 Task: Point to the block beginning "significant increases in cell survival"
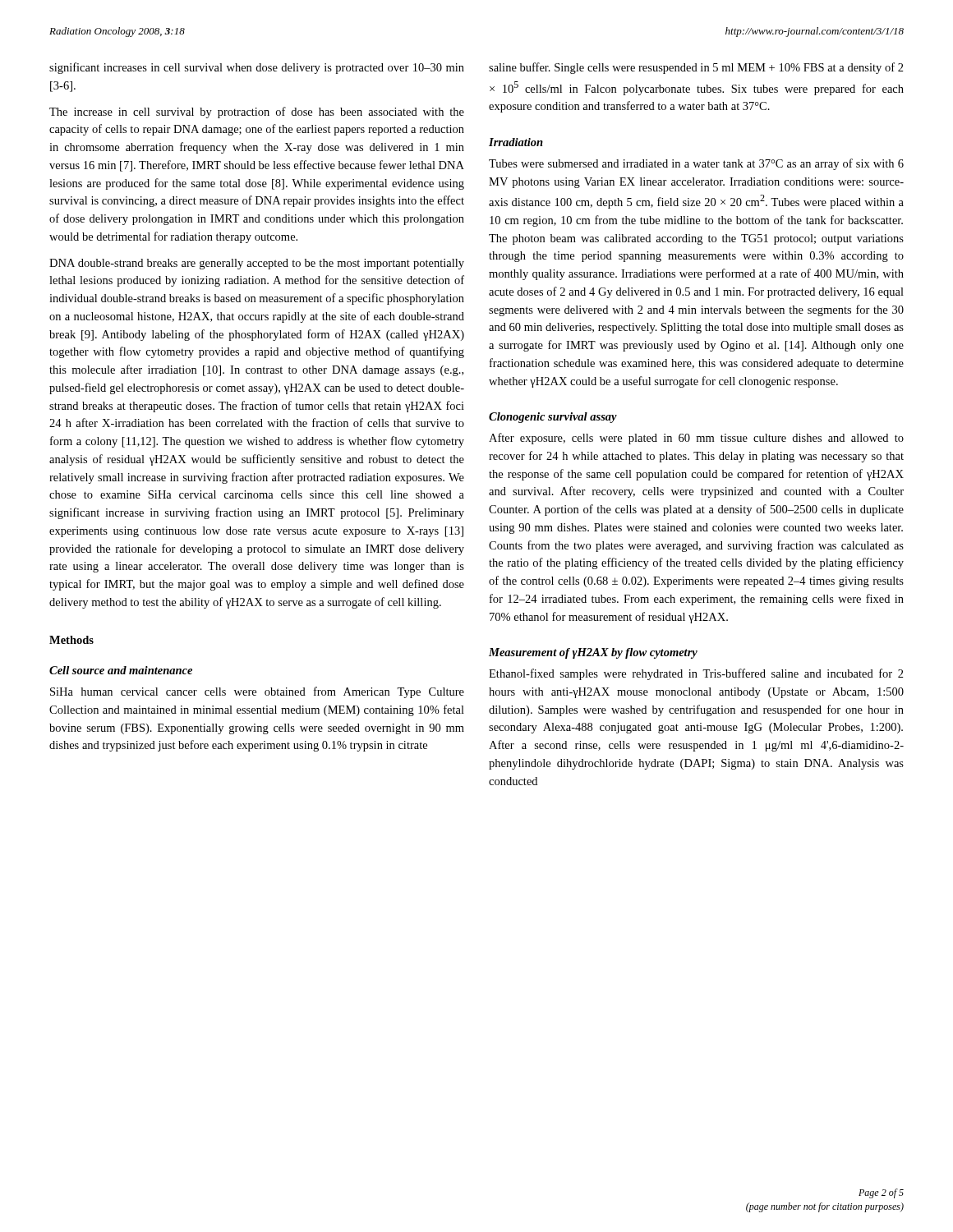257,77
